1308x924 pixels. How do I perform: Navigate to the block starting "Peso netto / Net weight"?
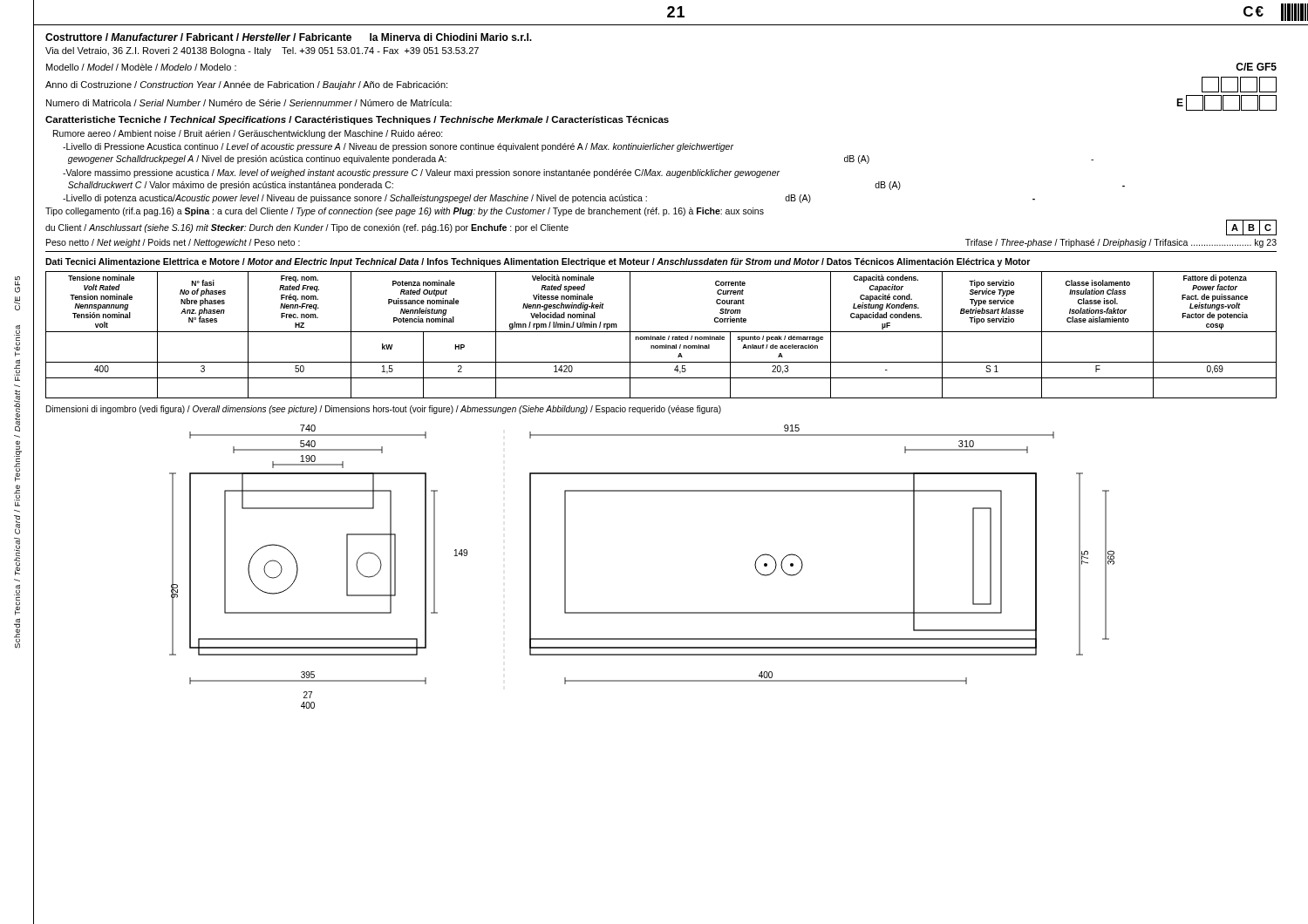[173, 242]
